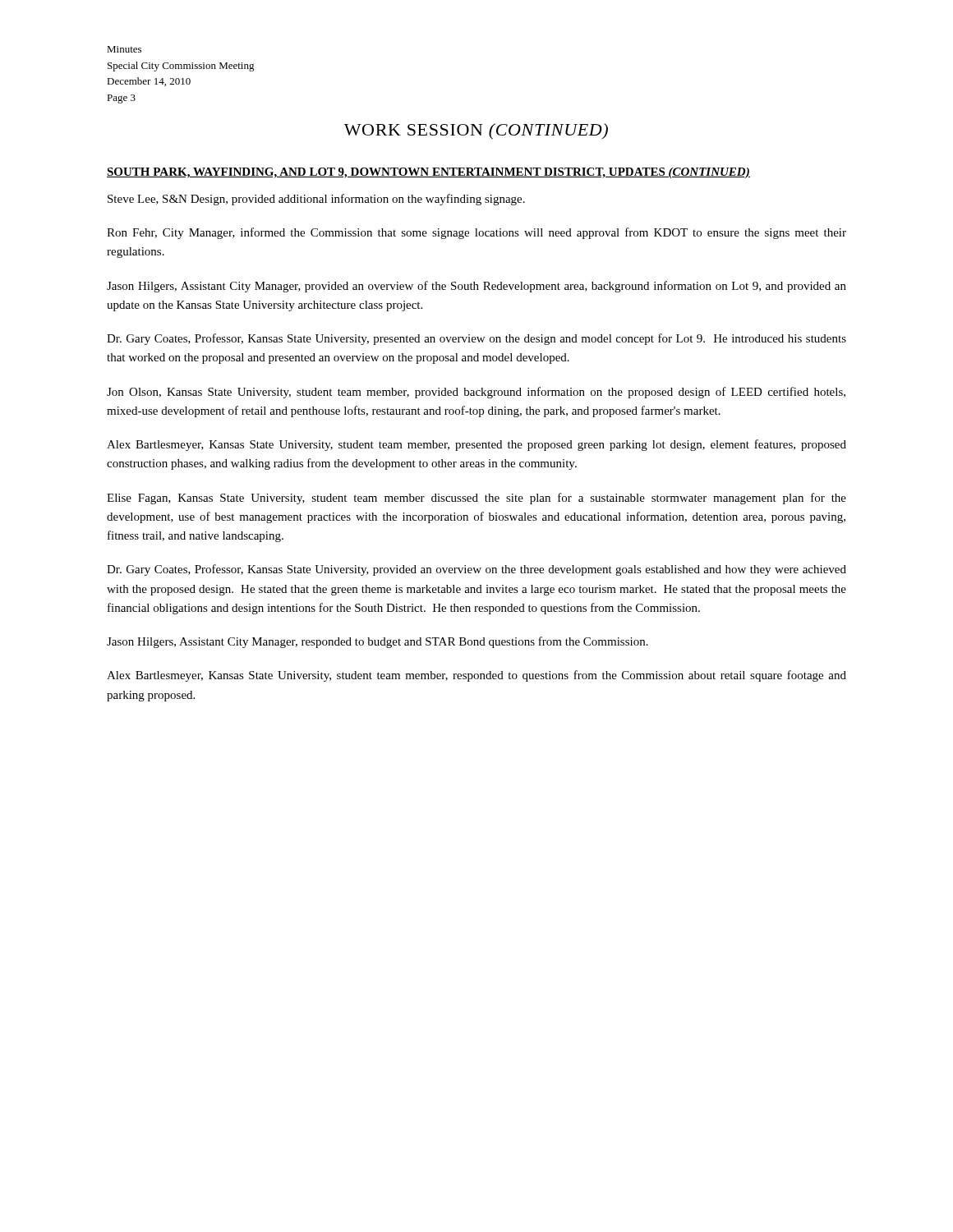Point to the text starting "Ron Fehr, City Manager, informed the Commission"
953x1232 pixels.
coord(476,242)
